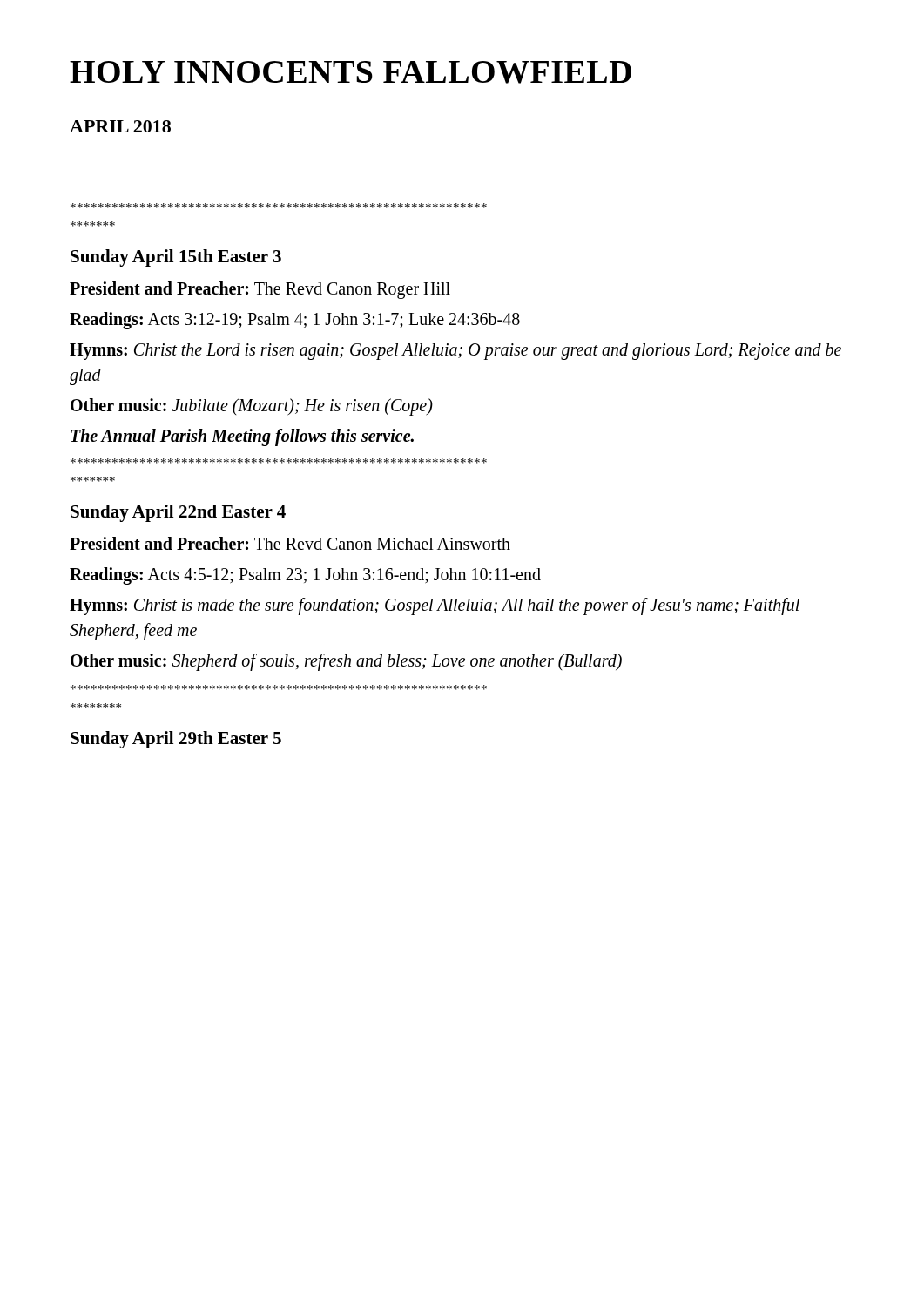
Task: Locate the block starting "President and Preacher: The Revd Canon Roger Hill"
Action: (260, 288)
